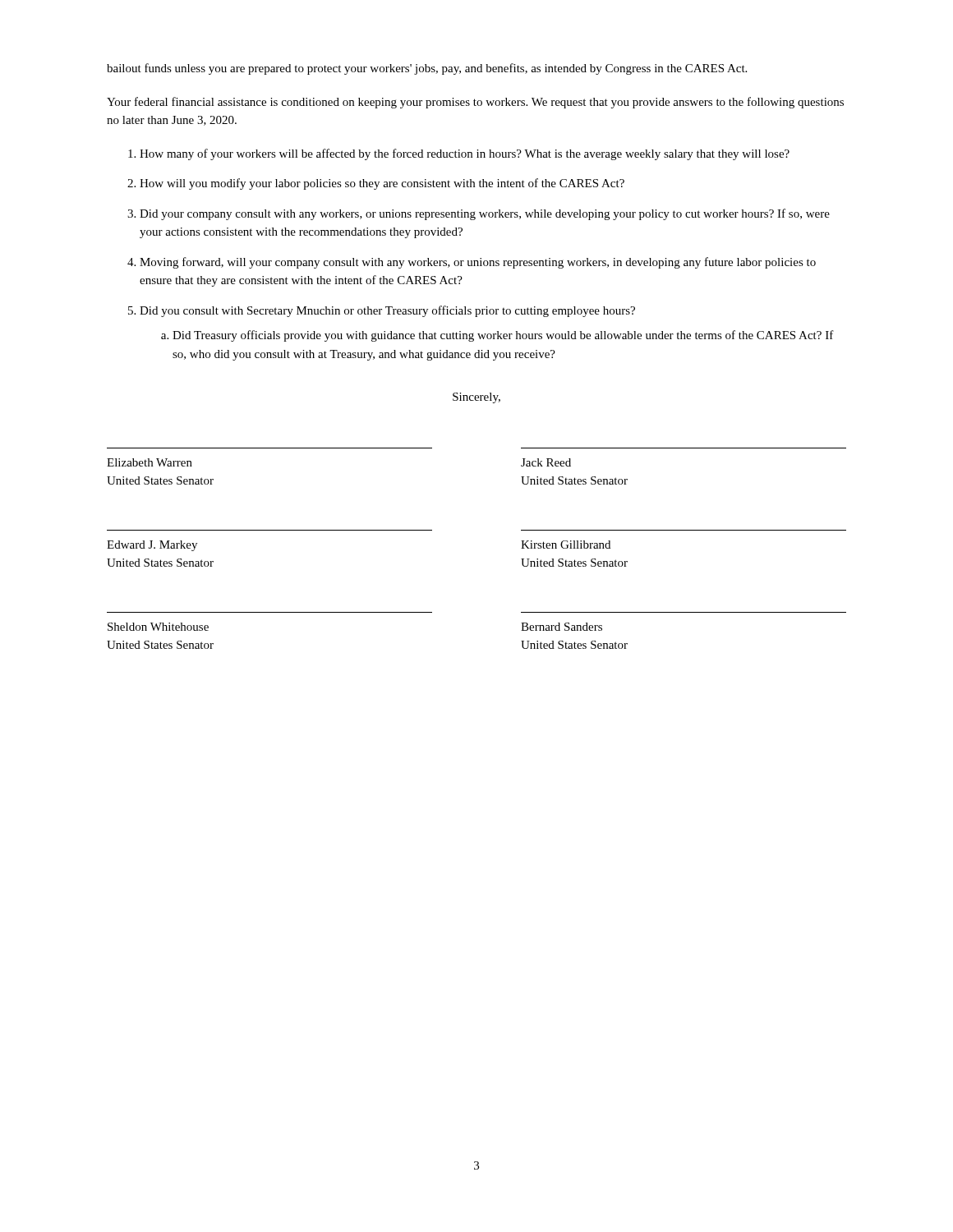Locate the block of text that opens with "Did your company consult with any"
The height and width of the screenshot is (1232, 953).
pyautogui.click(x=485, y=222)
